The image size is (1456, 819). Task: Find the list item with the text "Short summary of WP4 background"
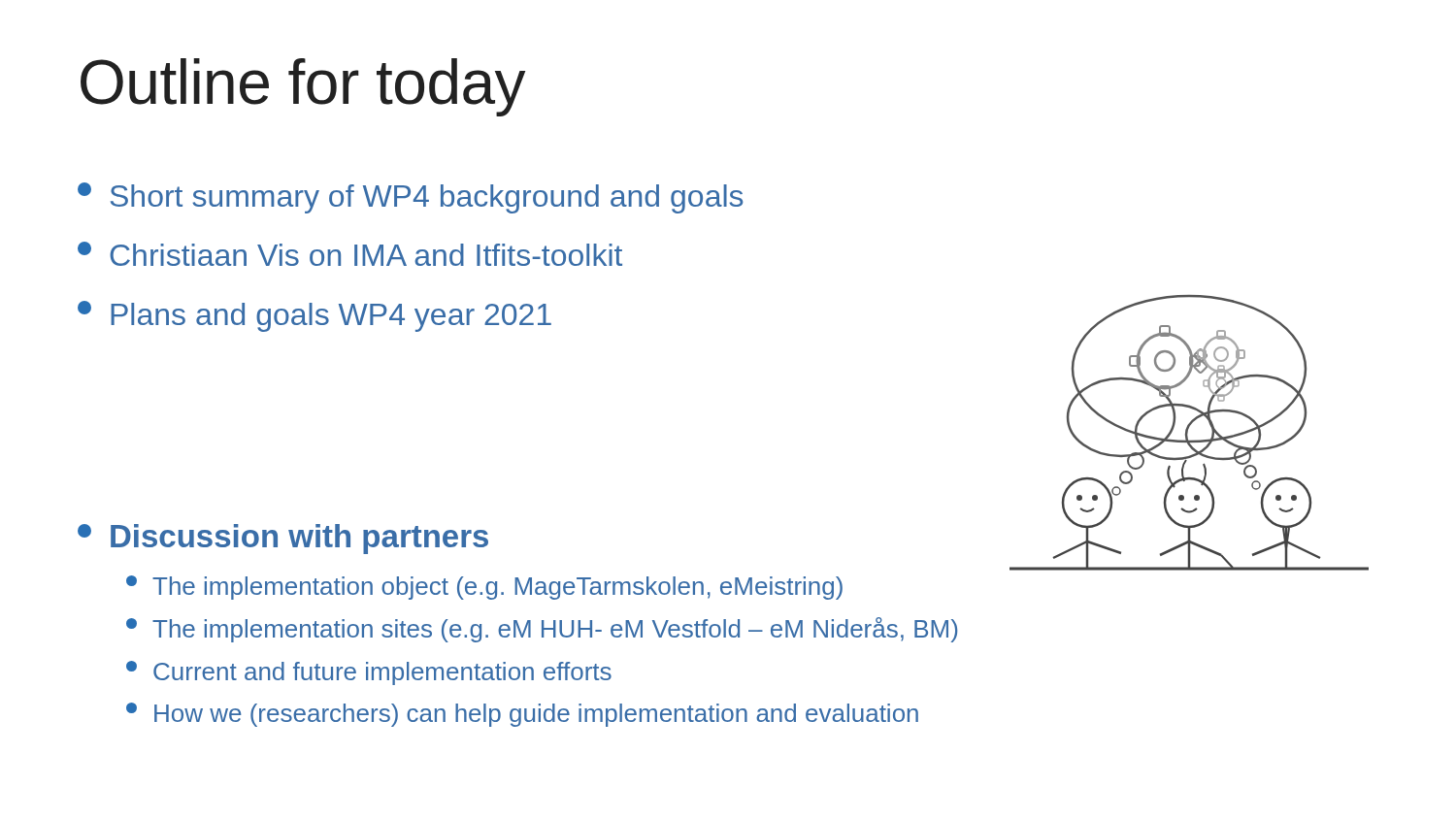[x=411, y=196]
